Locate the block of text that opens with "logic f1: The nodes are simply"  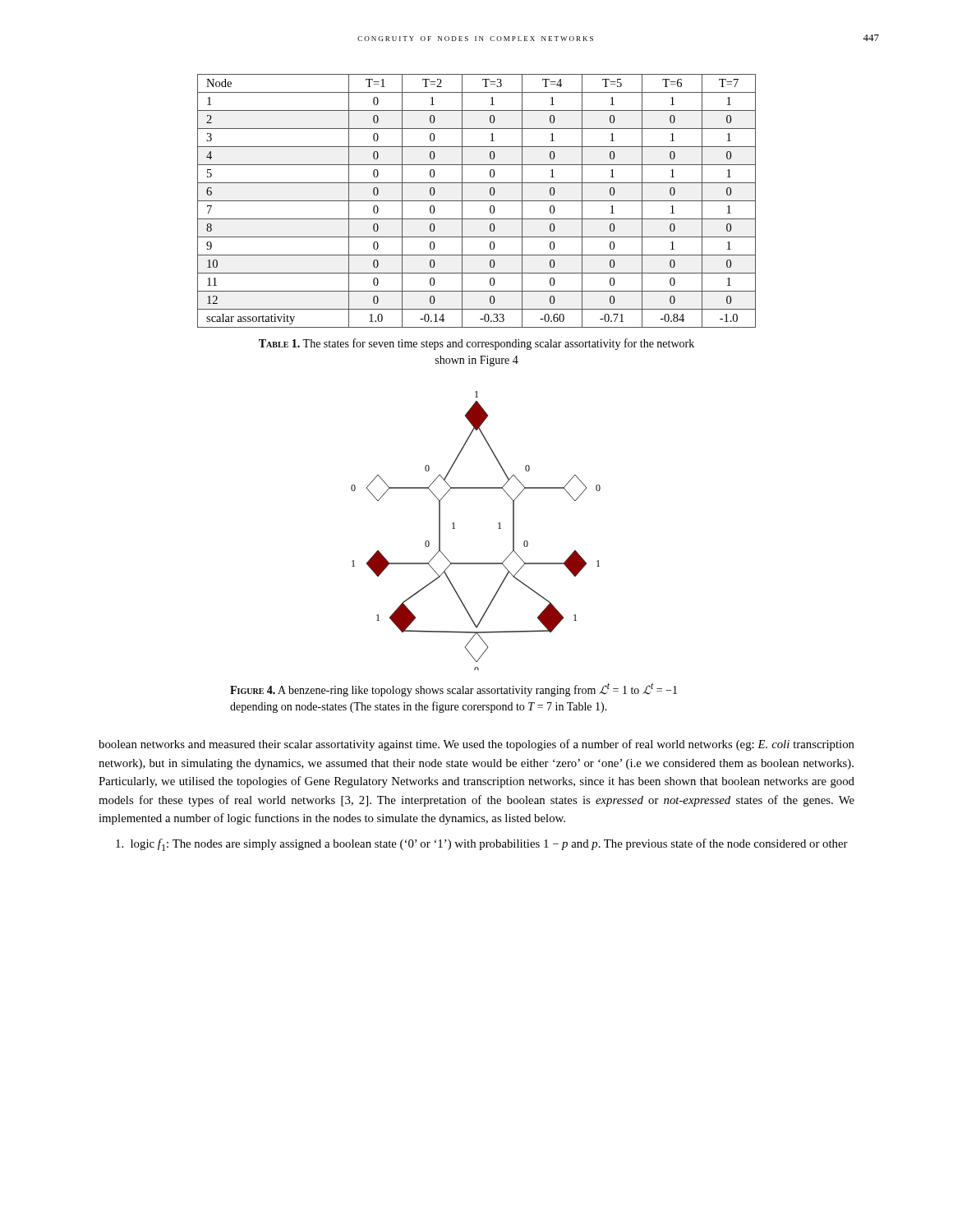(x=481, y=845)
